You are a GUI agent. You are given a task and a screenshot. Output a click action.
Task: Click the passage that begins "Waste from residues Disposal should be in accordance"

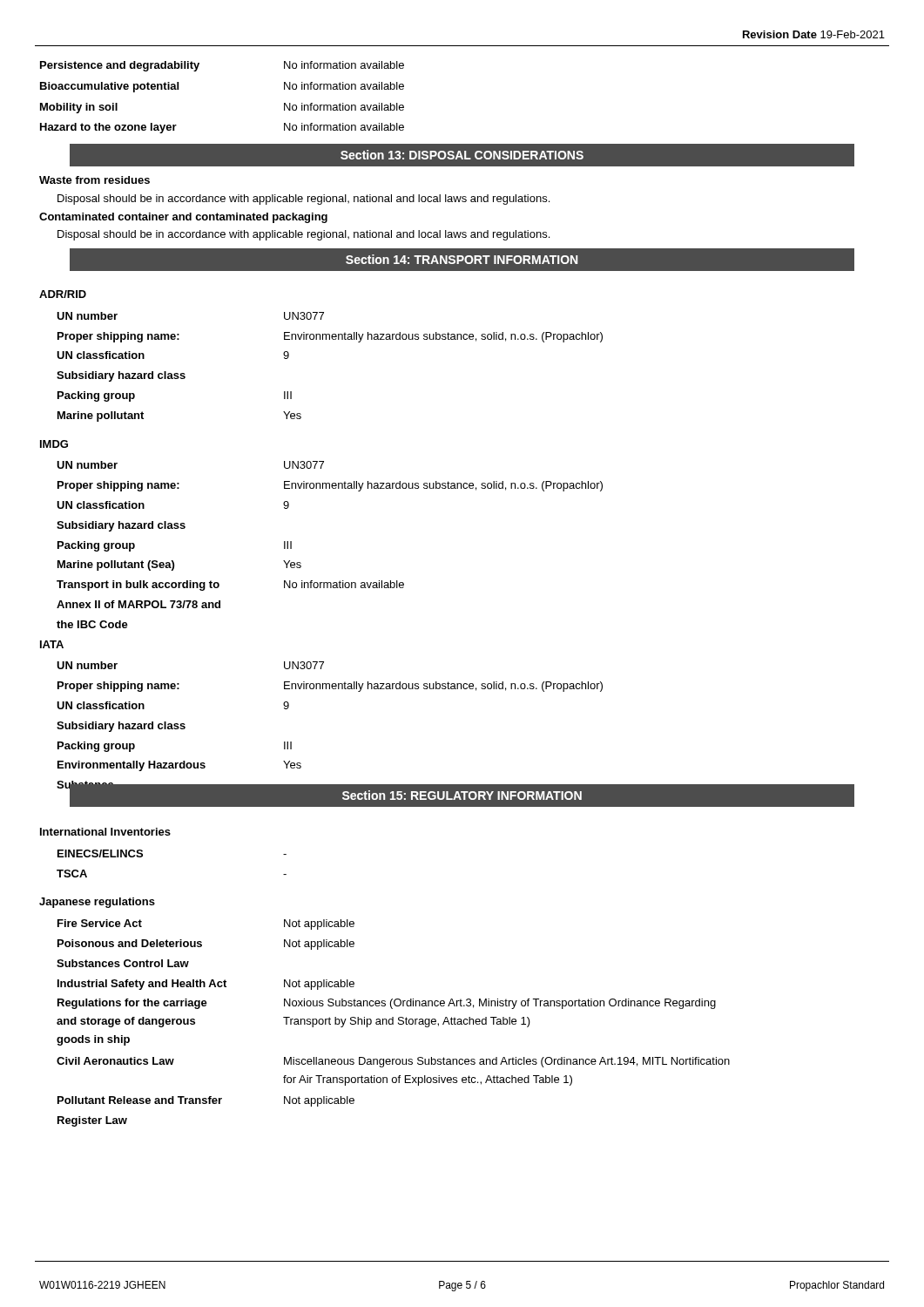coord(462,208)
